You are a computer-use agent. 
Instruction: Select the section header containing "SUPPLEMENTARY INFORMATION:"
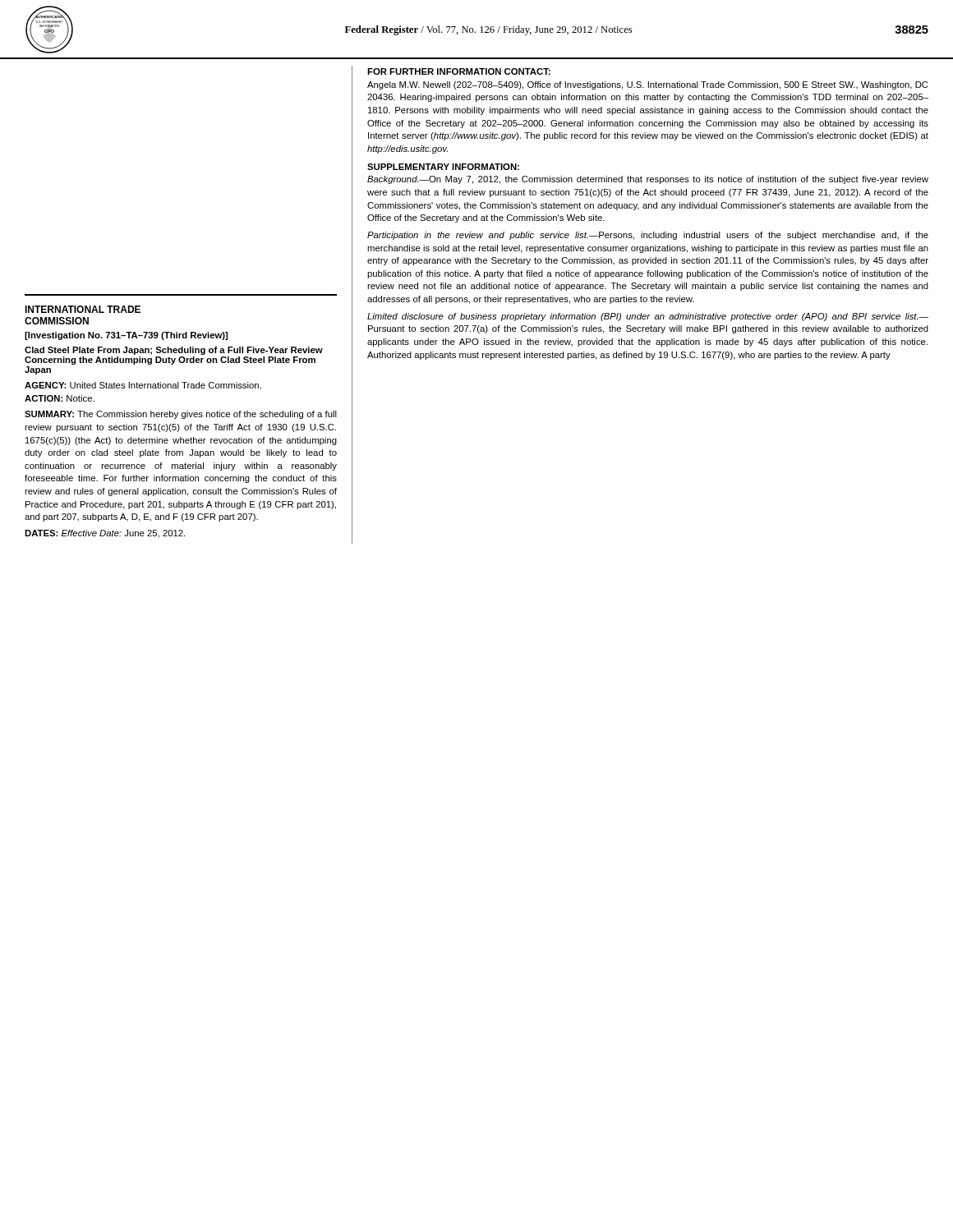[444, 167]
